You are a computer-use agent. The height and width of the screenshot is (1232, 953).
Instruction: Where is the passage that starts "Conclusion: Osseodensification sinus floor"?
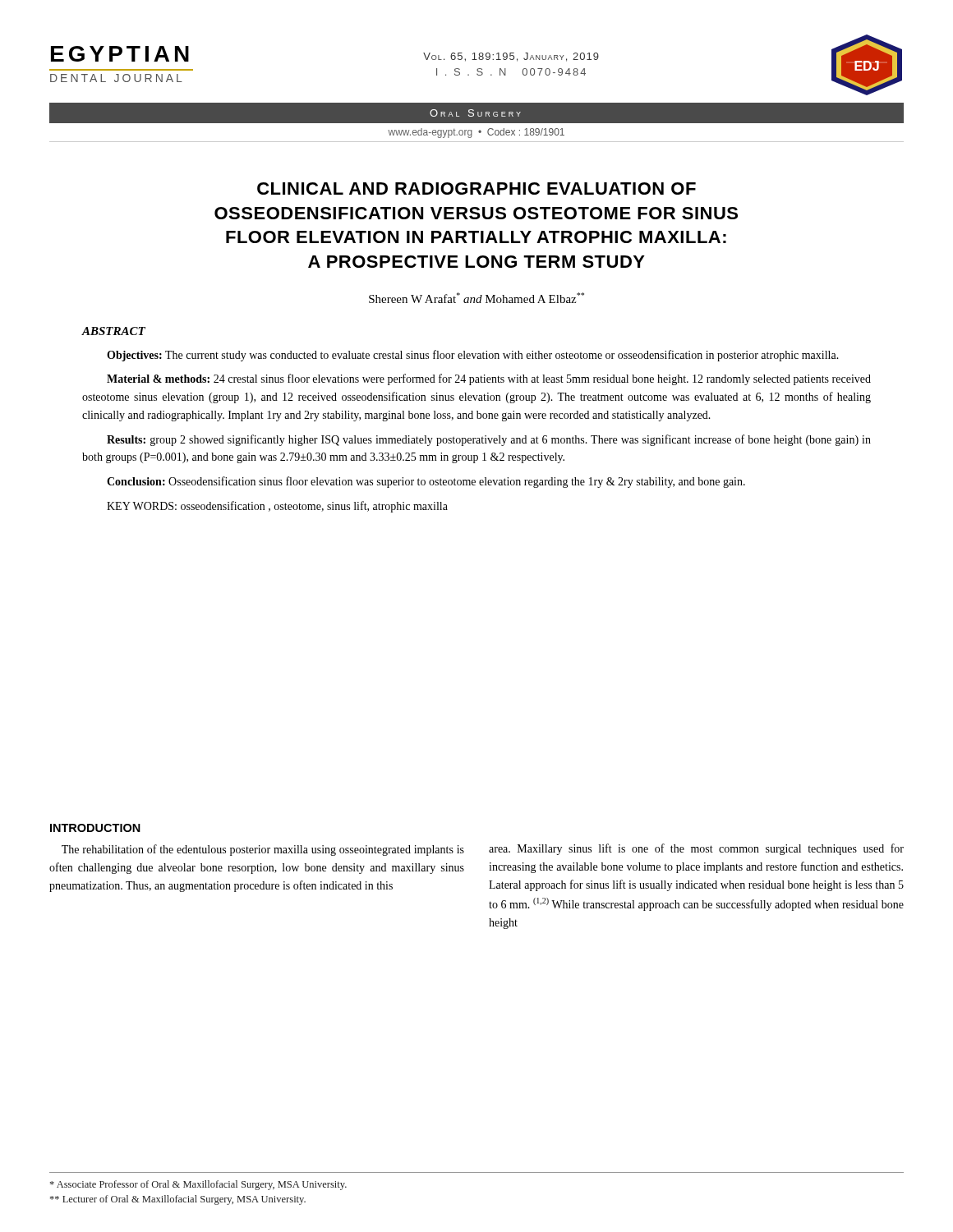click(x=426, y=482)
